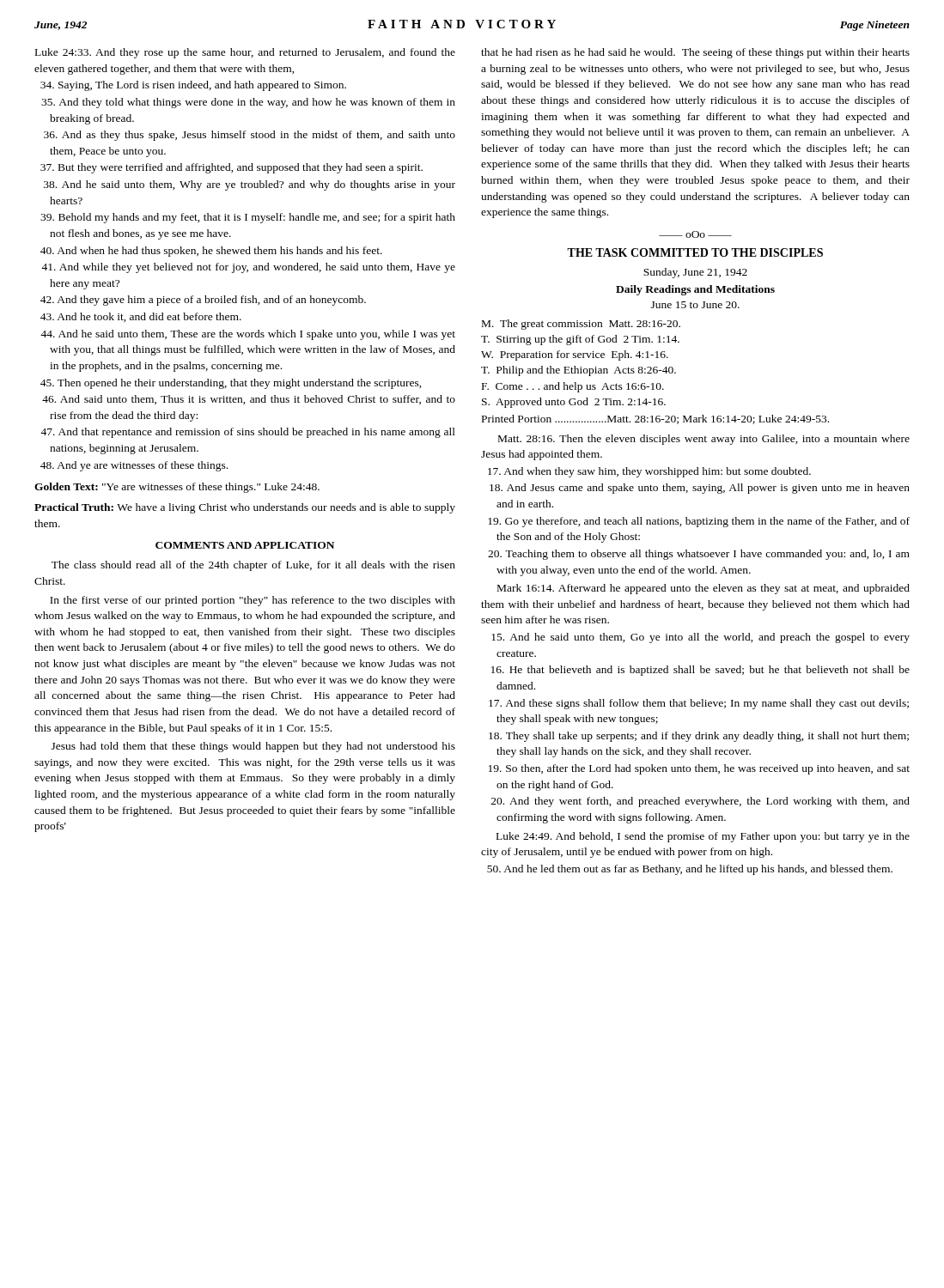Image resolution: width=944 pixels, height=1288 pixels.
Task: Locate the text block with the text "Golden Text: "Ye are witnesses of these things.""
Action: point(245,487)
